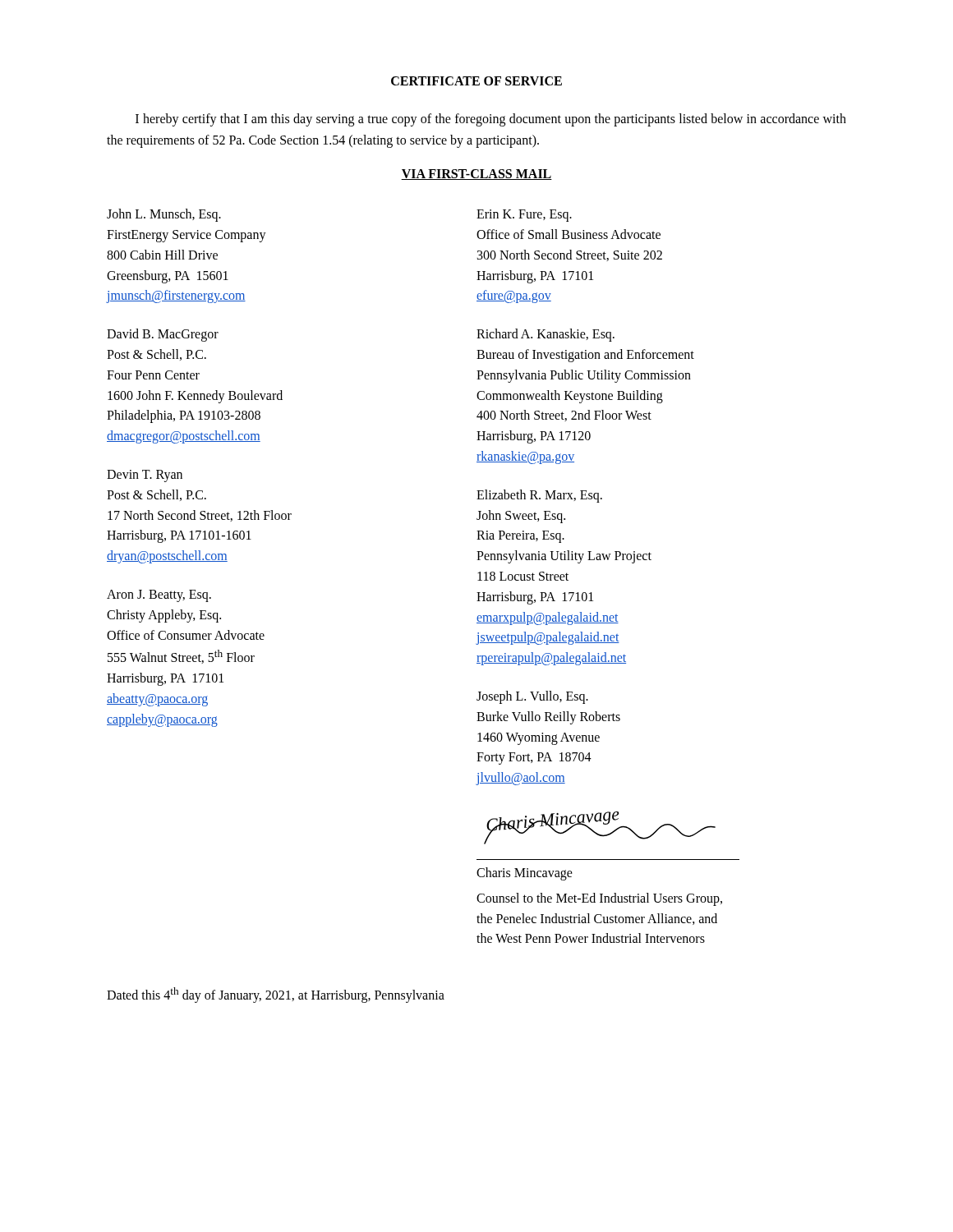Select the section header that says "VIA FIRST-CLASS MAIL"
The width and height of the screenshot is (953, 1232).
coord(476,174)
